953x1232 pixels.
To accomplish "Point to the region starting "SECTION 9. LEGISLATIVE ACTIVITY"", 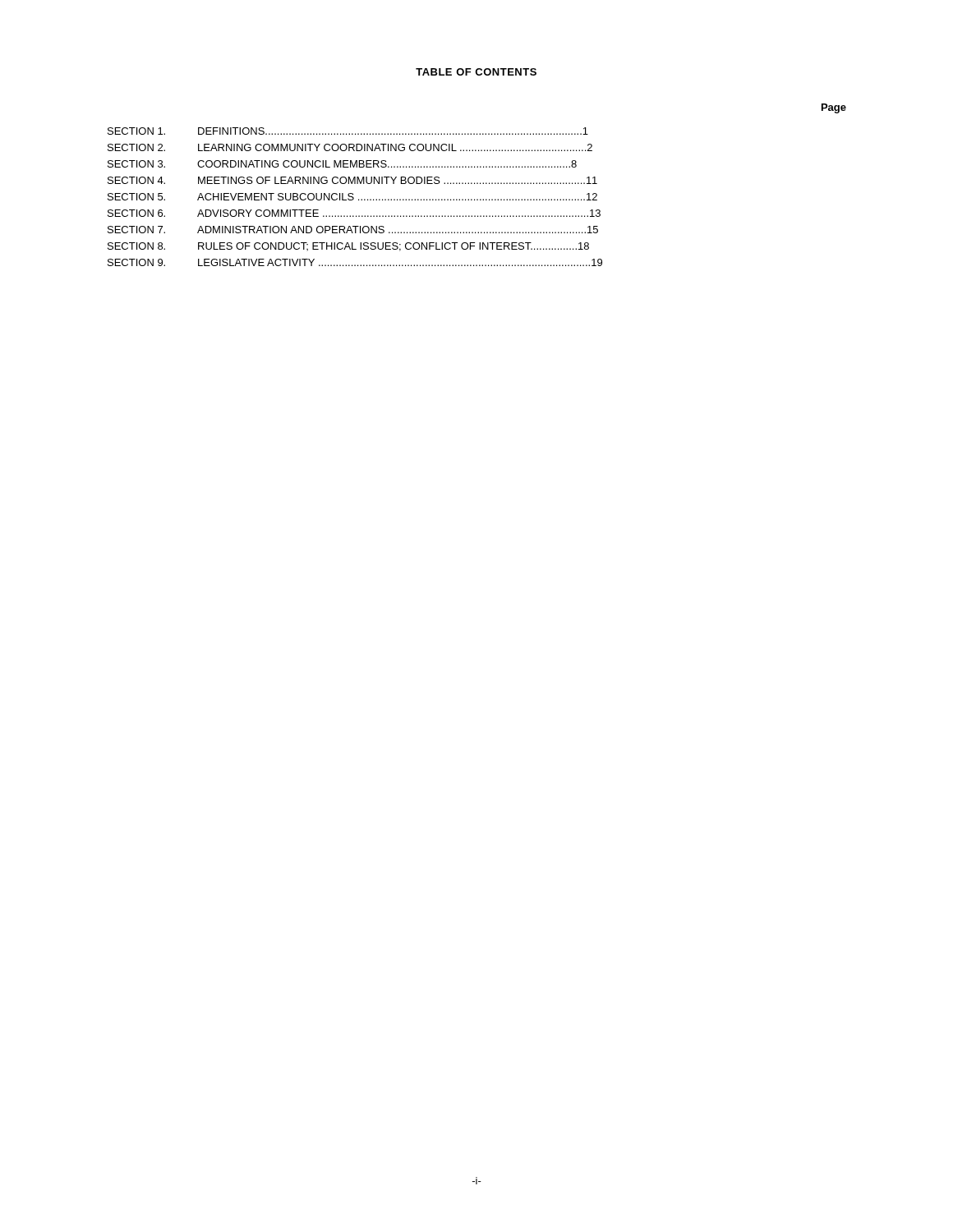I will (476, 262).
